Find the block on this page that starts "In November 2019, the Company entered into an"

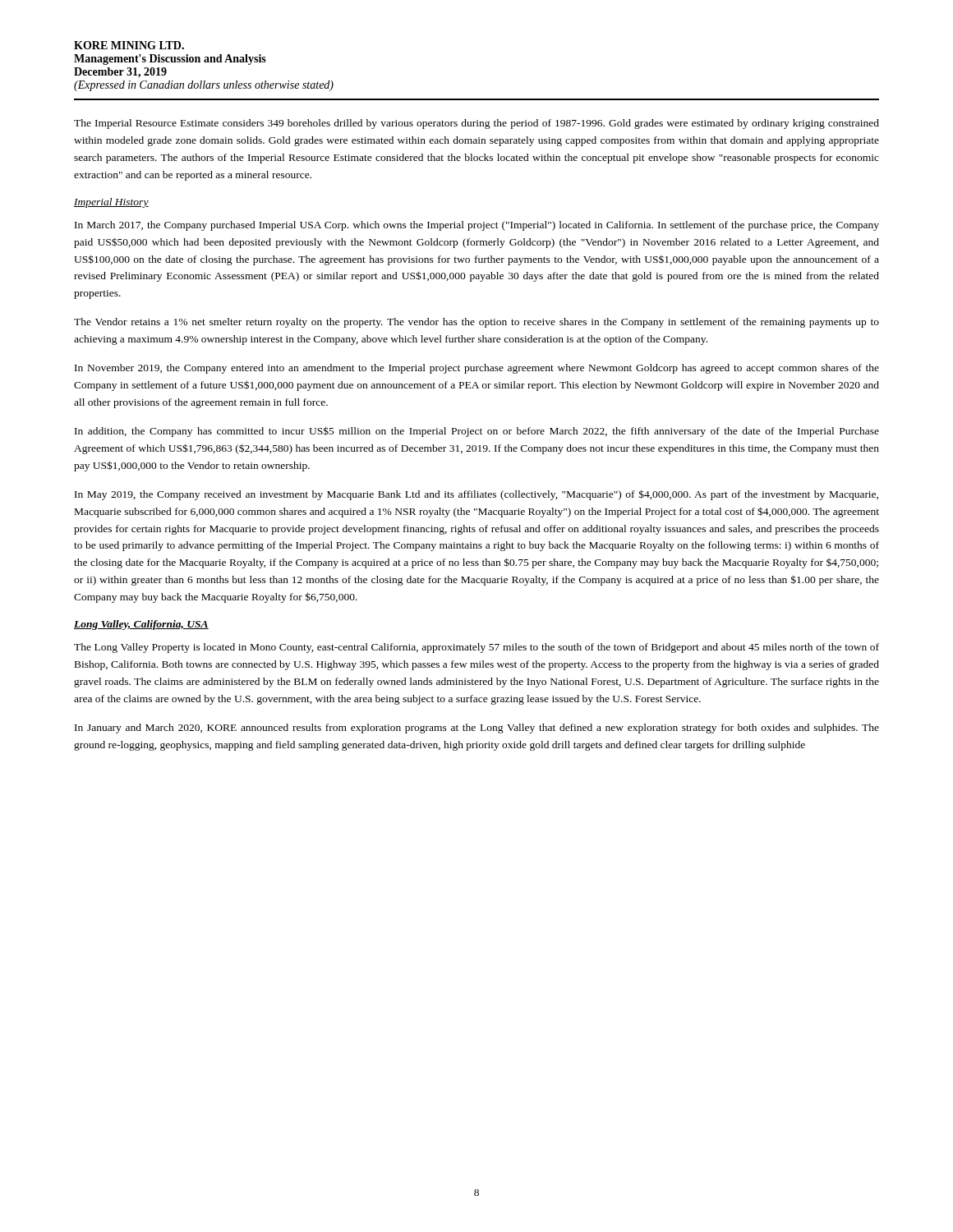click(476, 385)
